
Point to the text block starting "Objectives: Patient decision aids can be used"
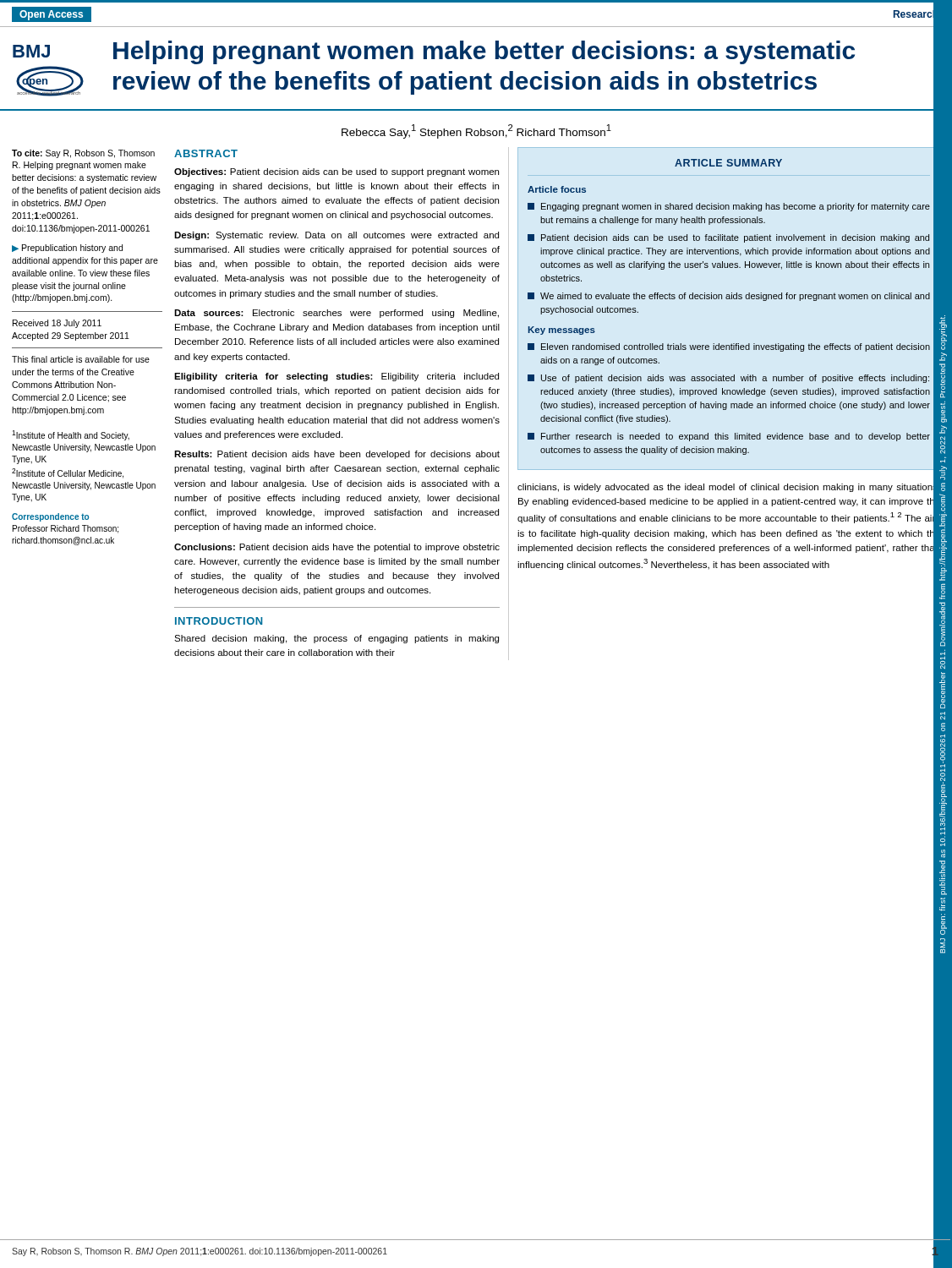[337, 193]
